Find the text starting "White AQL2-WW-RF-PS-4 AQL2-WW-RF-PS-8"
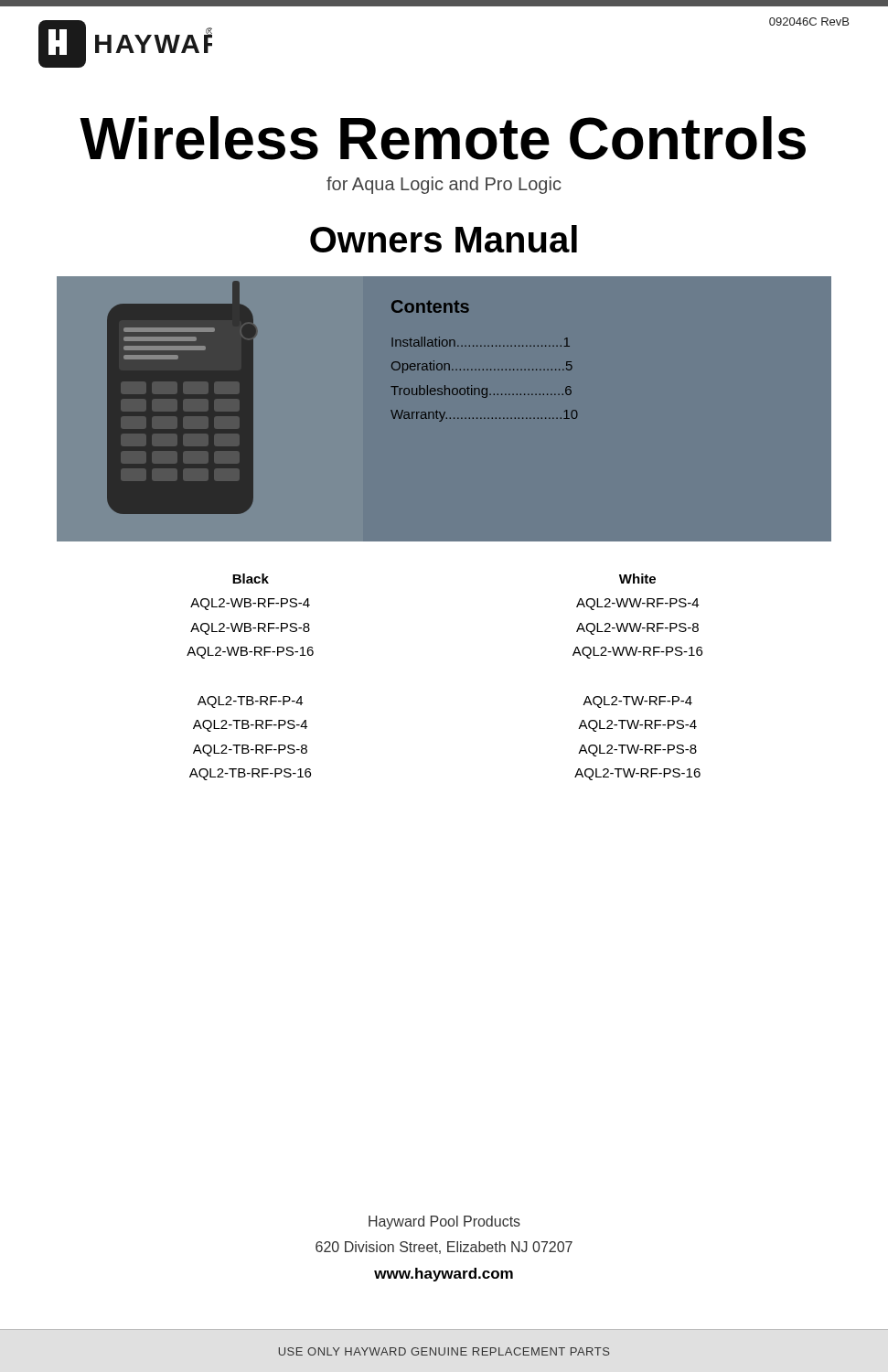This screenshot has height=1372, width=888. coord(638,615)
